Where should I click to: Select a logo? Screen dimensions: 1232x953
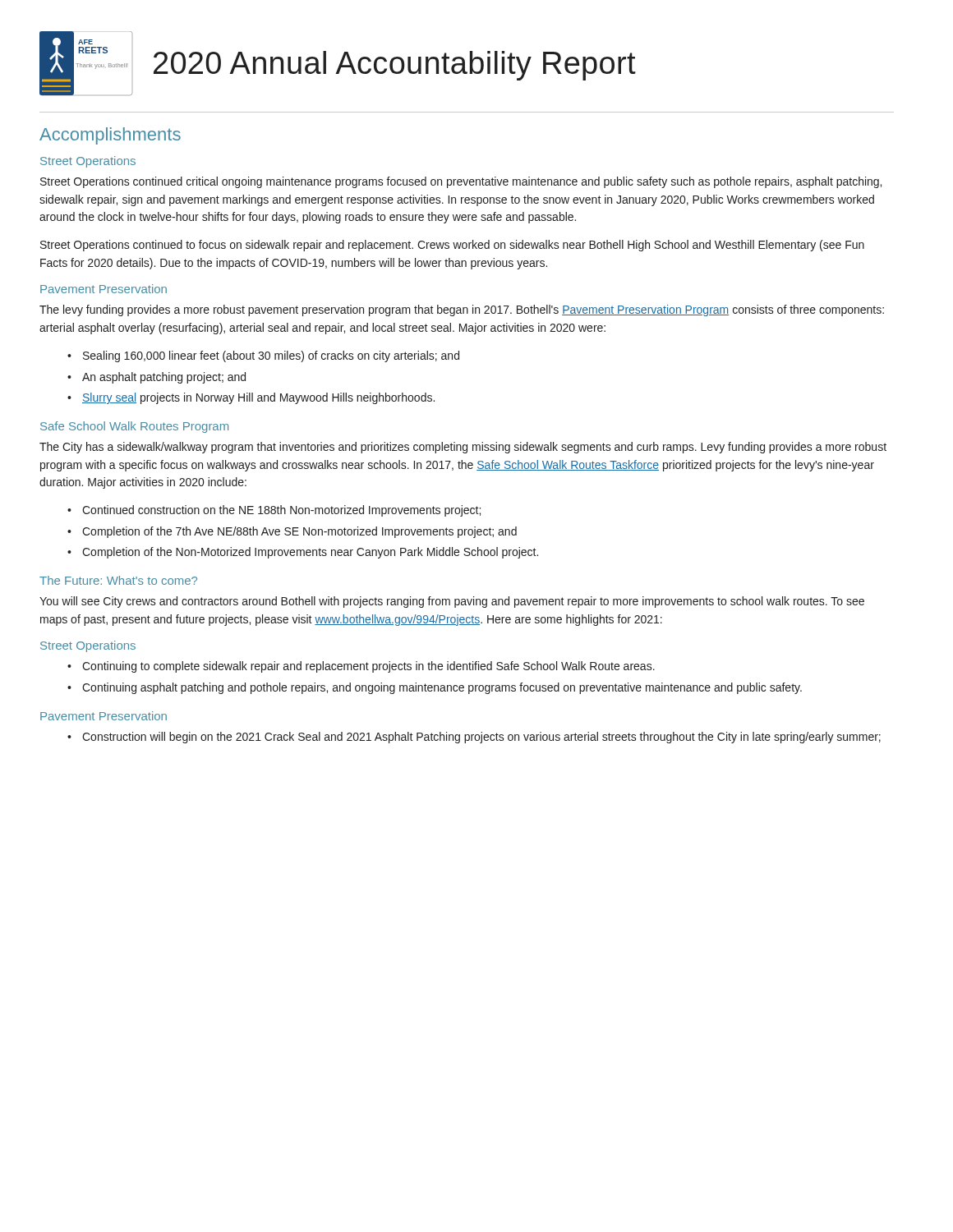pyautogui.click(x=87, y=64)
